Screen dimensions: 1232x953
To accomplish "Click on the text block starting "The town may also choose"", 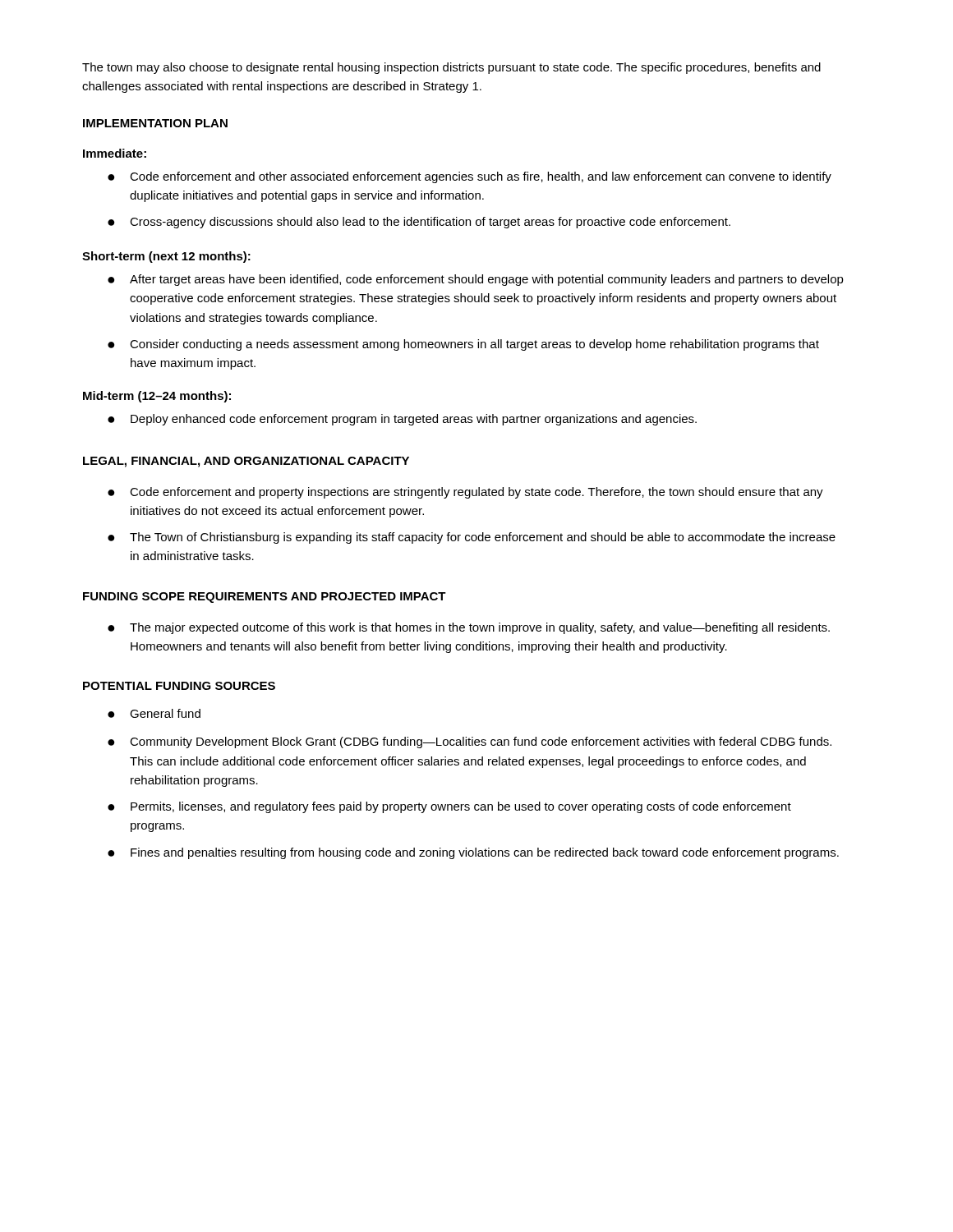I will 452,77.
